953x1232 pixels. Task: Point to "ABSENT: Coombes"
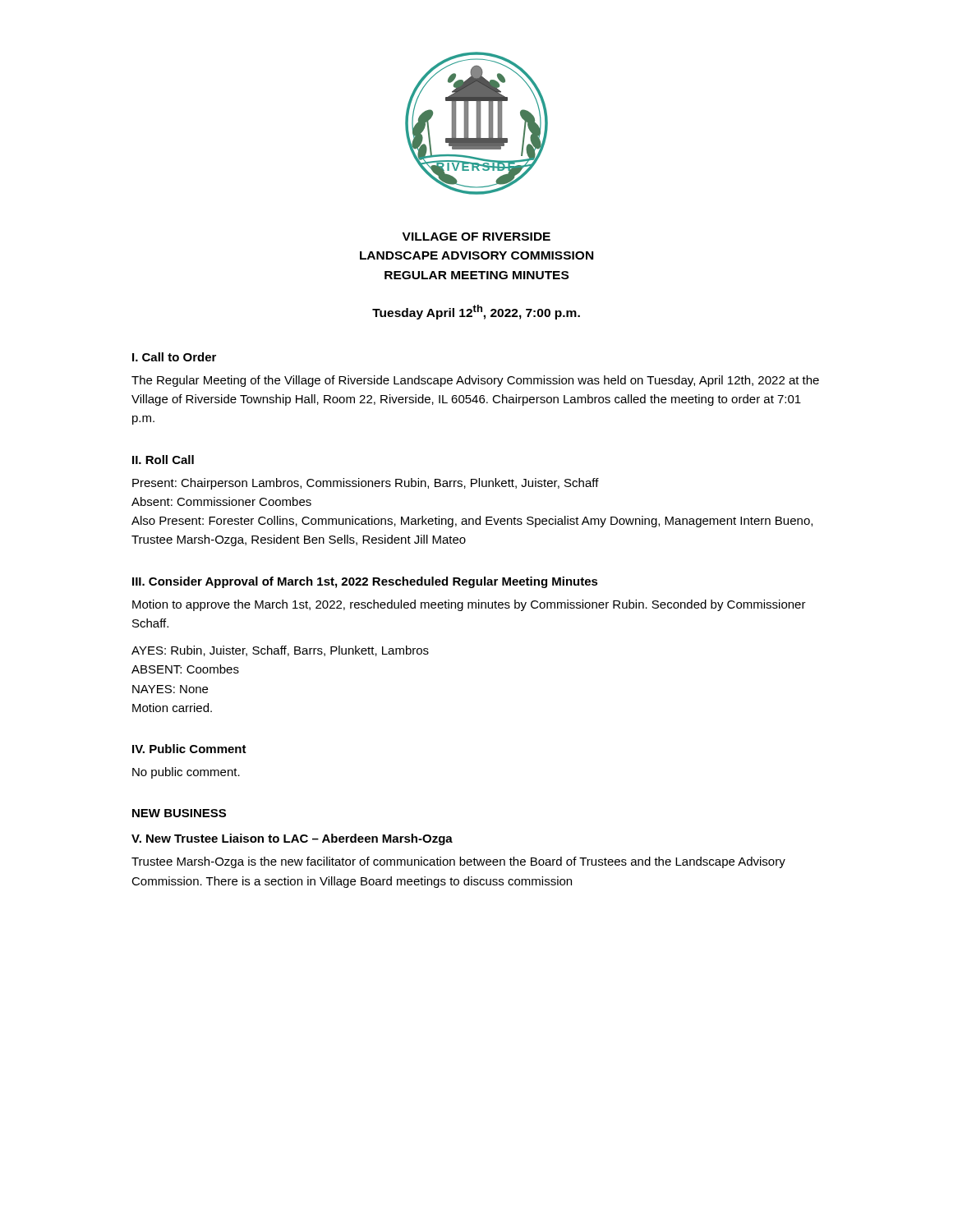pyautogui.click(x=185, y=669)
